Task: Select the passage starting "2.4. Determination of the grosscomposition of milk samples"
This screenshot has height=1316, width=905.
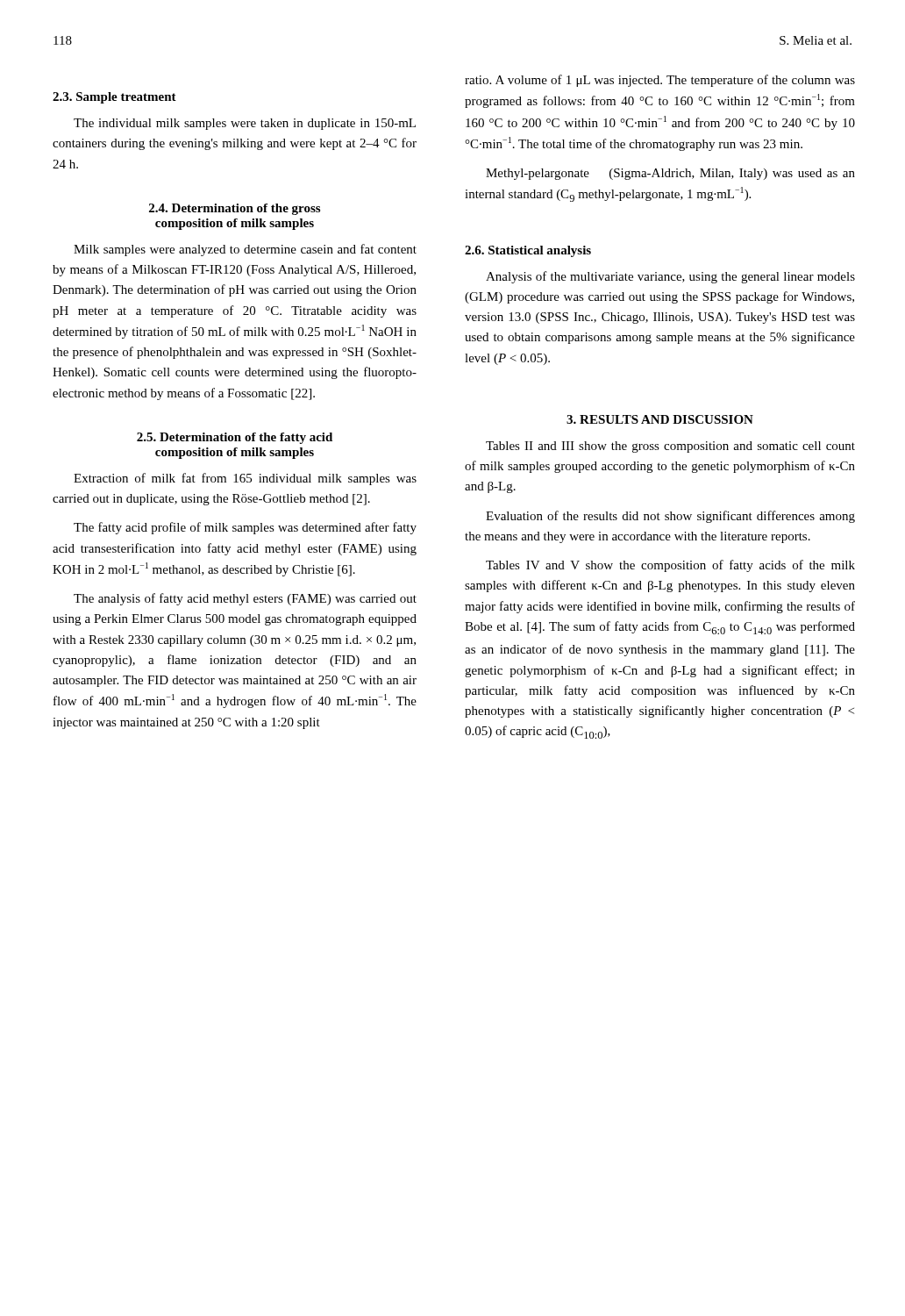Action: pos(235,215)
